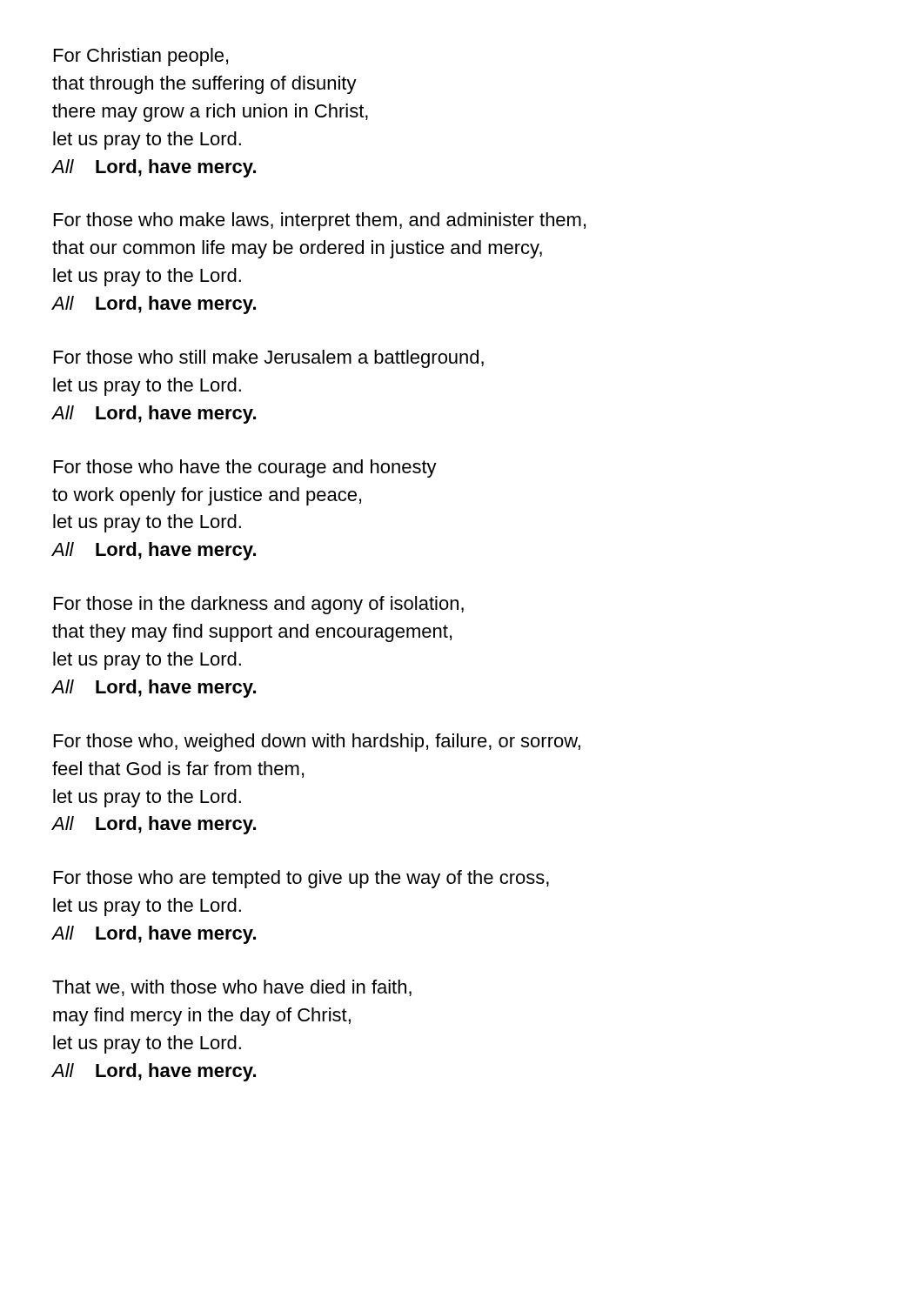Locate the block of text that opens with "For Christian people, that through the suffering of"
Viewport: 924px width, 1305px height.
141,57
